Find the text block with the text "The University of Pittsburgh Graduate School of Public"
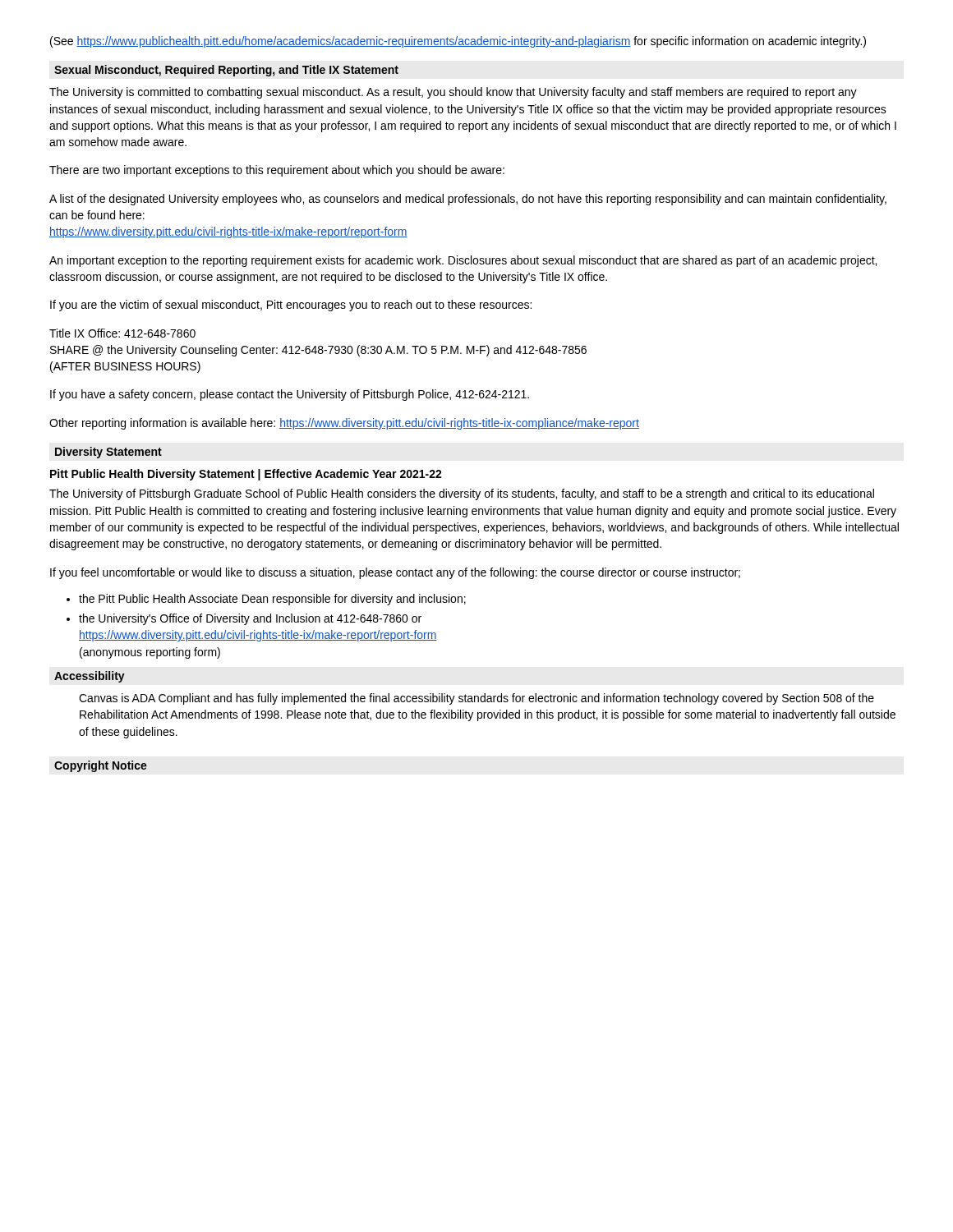 coord(476,519)
